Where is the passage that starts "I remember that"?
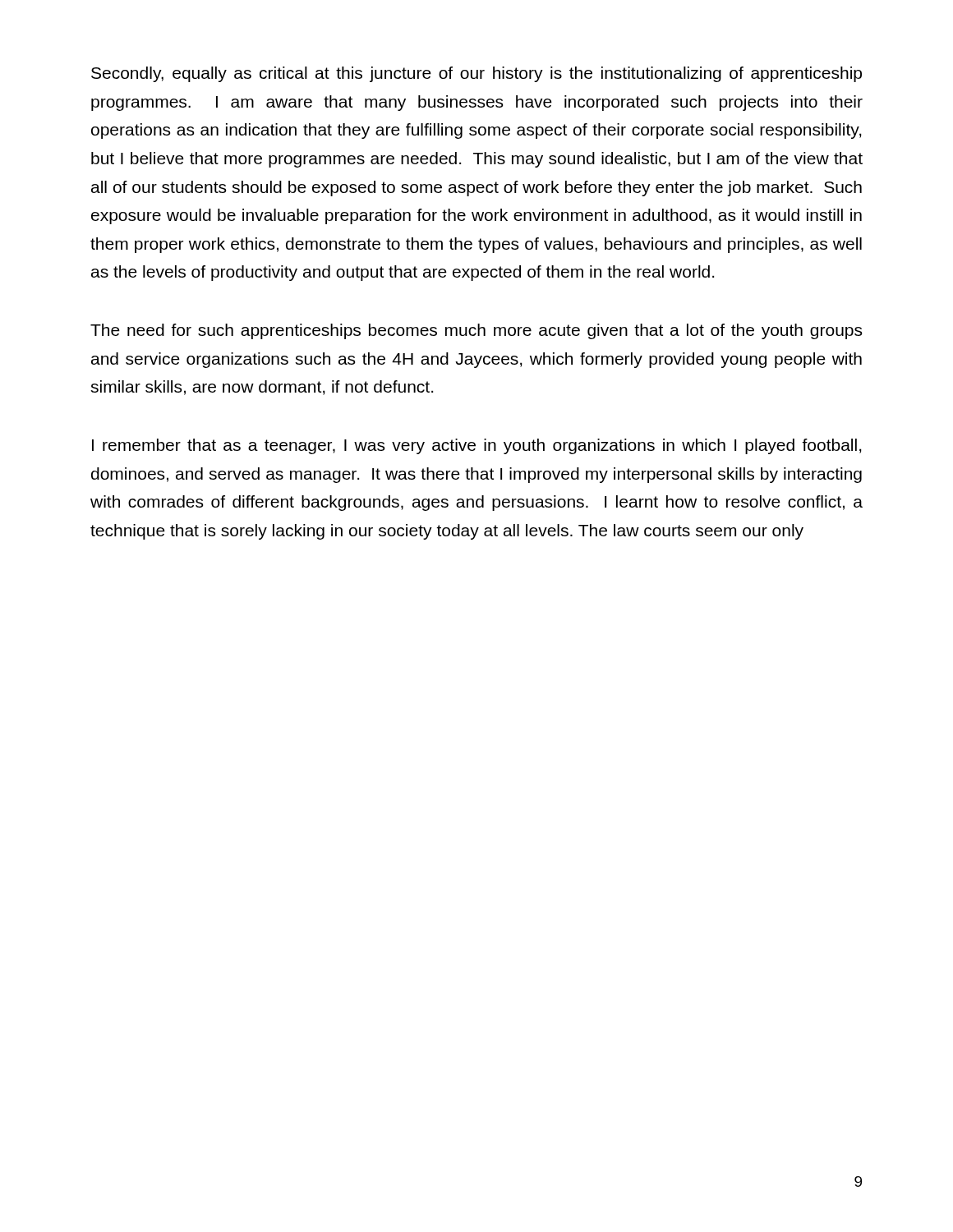This screenshot has height=1232, width=953. [x=476, y=488]
